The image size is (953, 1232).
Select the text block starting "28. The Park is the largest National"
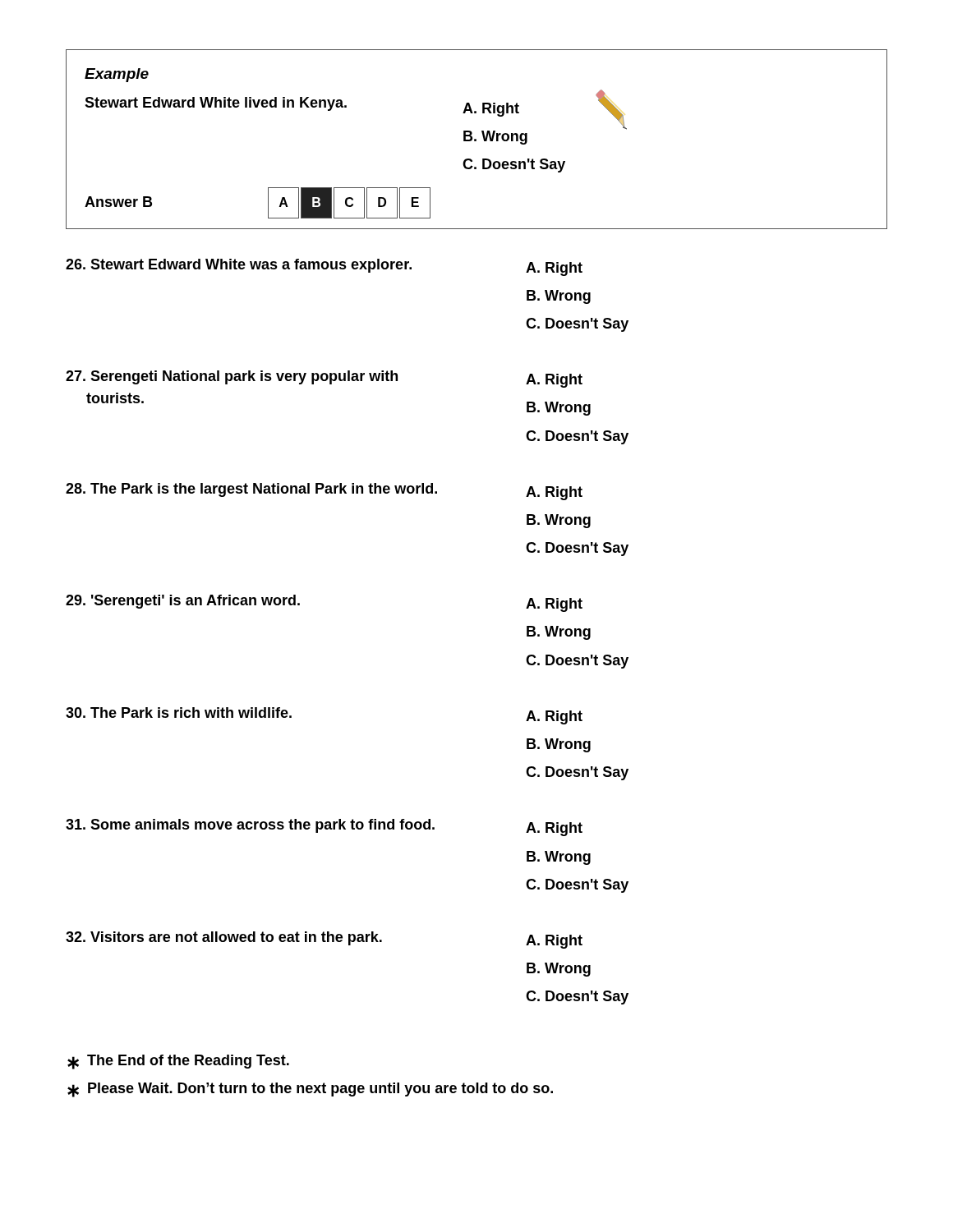pos(324,492)
